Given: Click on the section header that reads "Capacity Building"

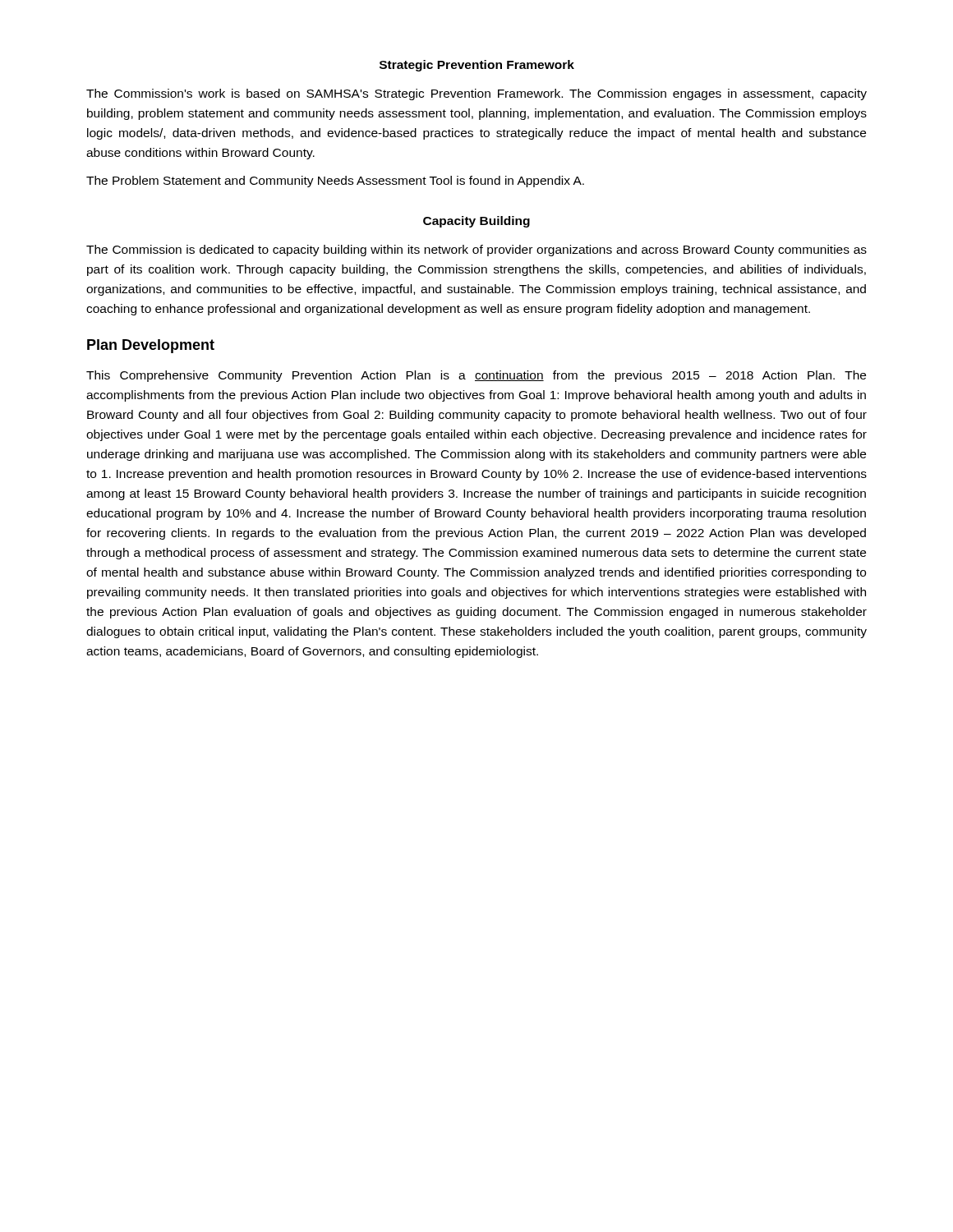Looking at the screenshot, I should tap(476, 221).
